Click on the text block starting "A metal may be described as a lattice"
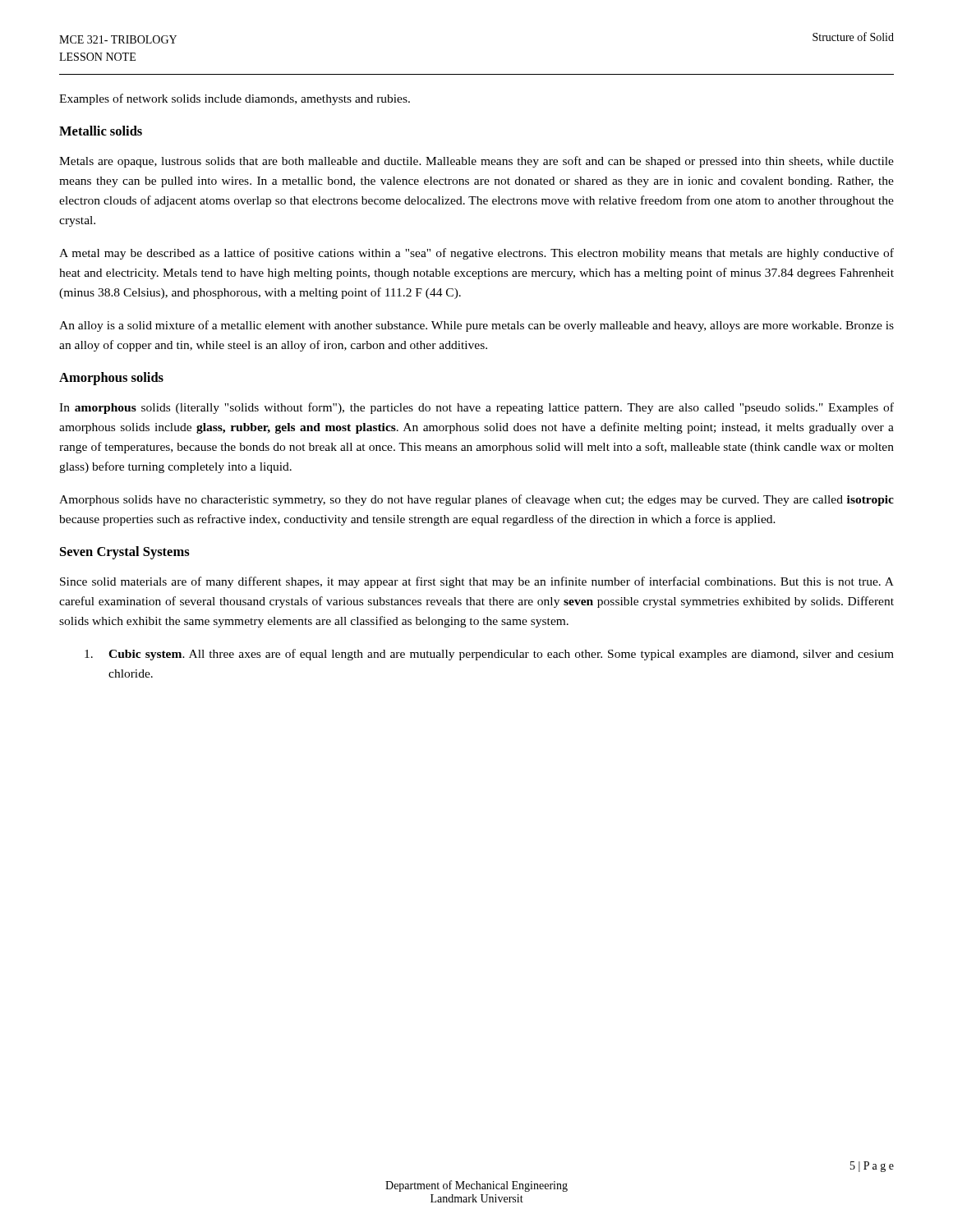The image size is (953, 1232). [x=476, y=272]
